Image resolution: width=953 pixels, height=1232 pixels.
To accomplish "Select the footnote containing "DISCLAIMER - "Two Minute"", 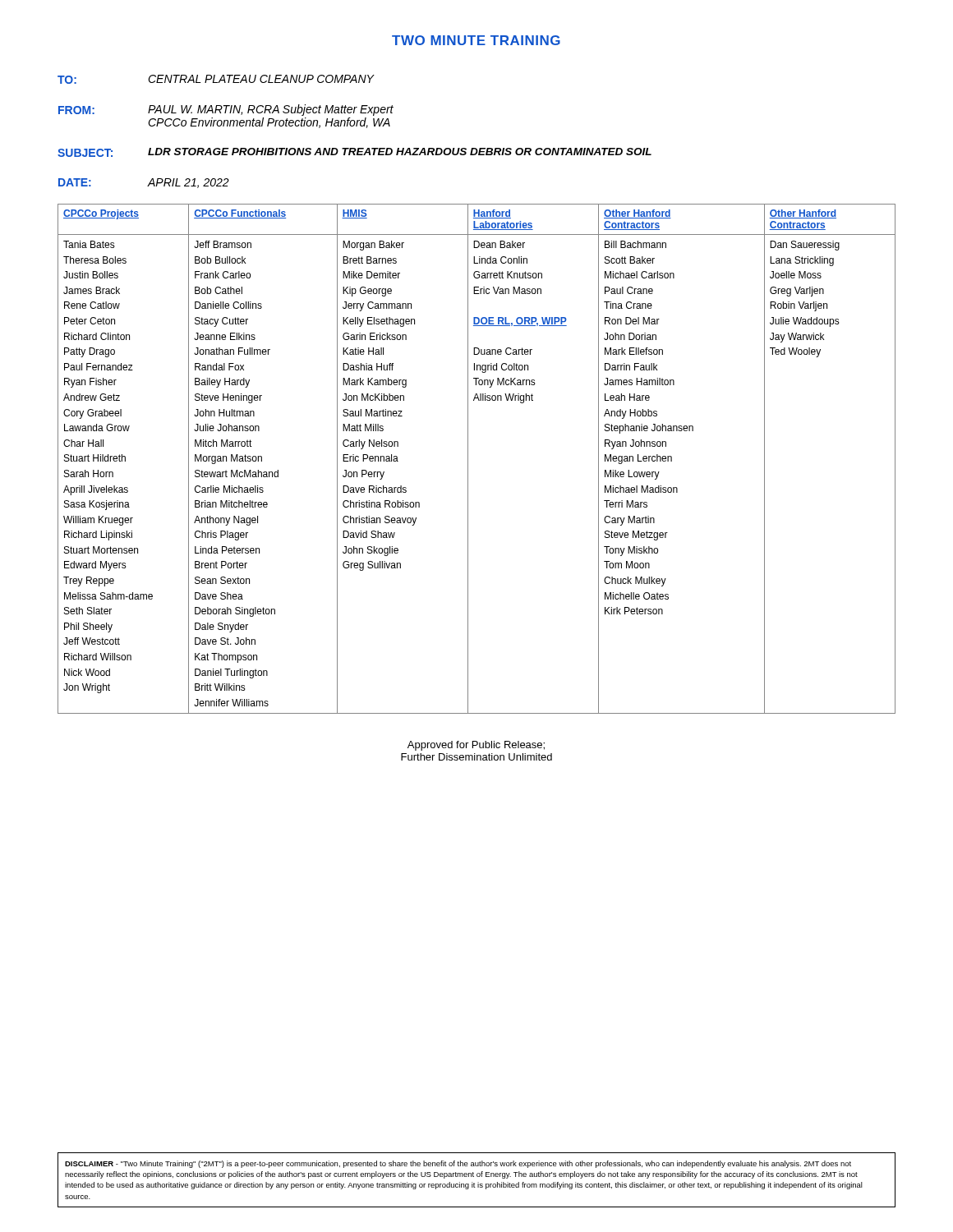I will 464,1180.
